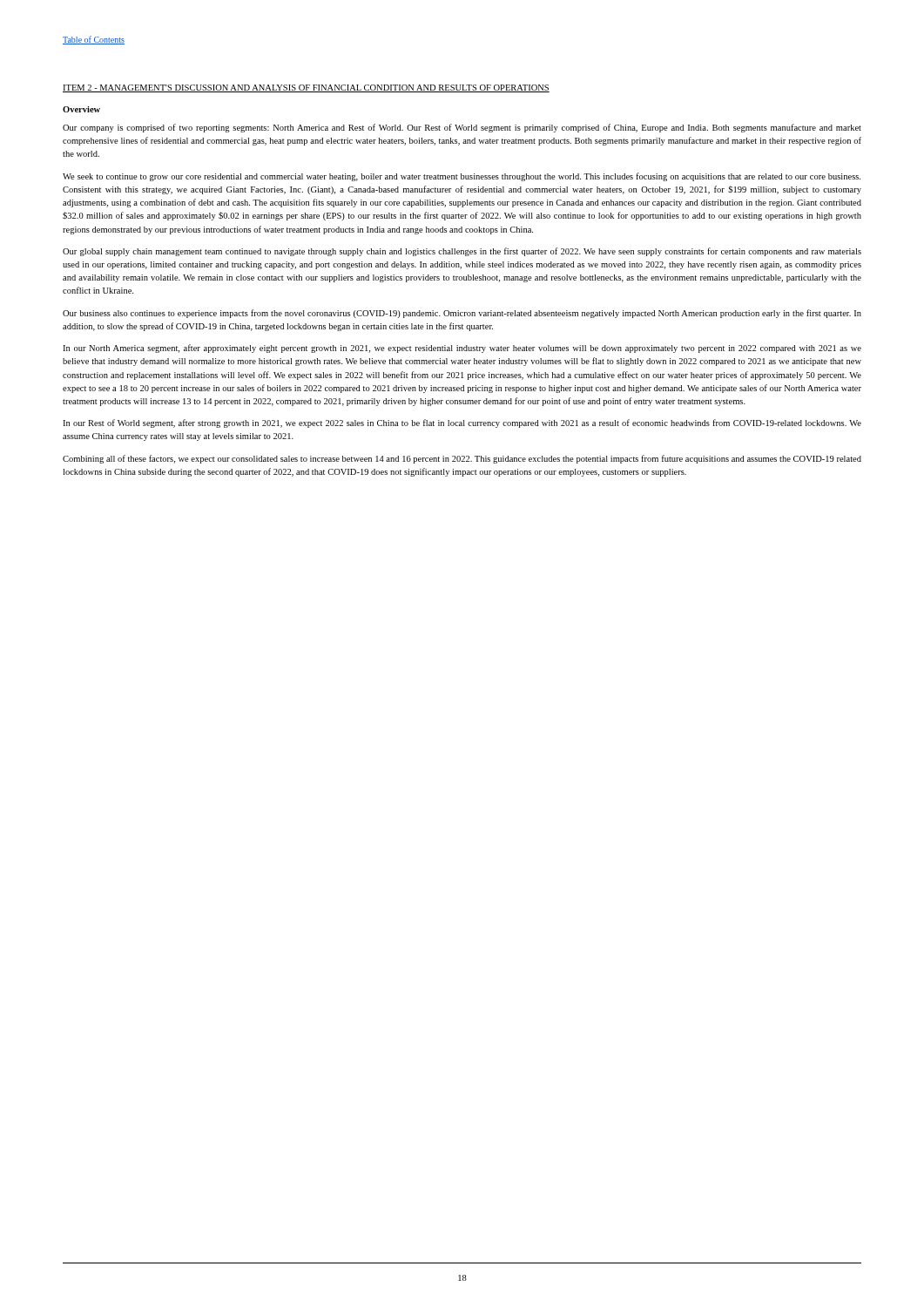Screen dimensions: 1307x924
Task: Navigate to the block starting "In our Rest"
Action: tap(462, 430)
